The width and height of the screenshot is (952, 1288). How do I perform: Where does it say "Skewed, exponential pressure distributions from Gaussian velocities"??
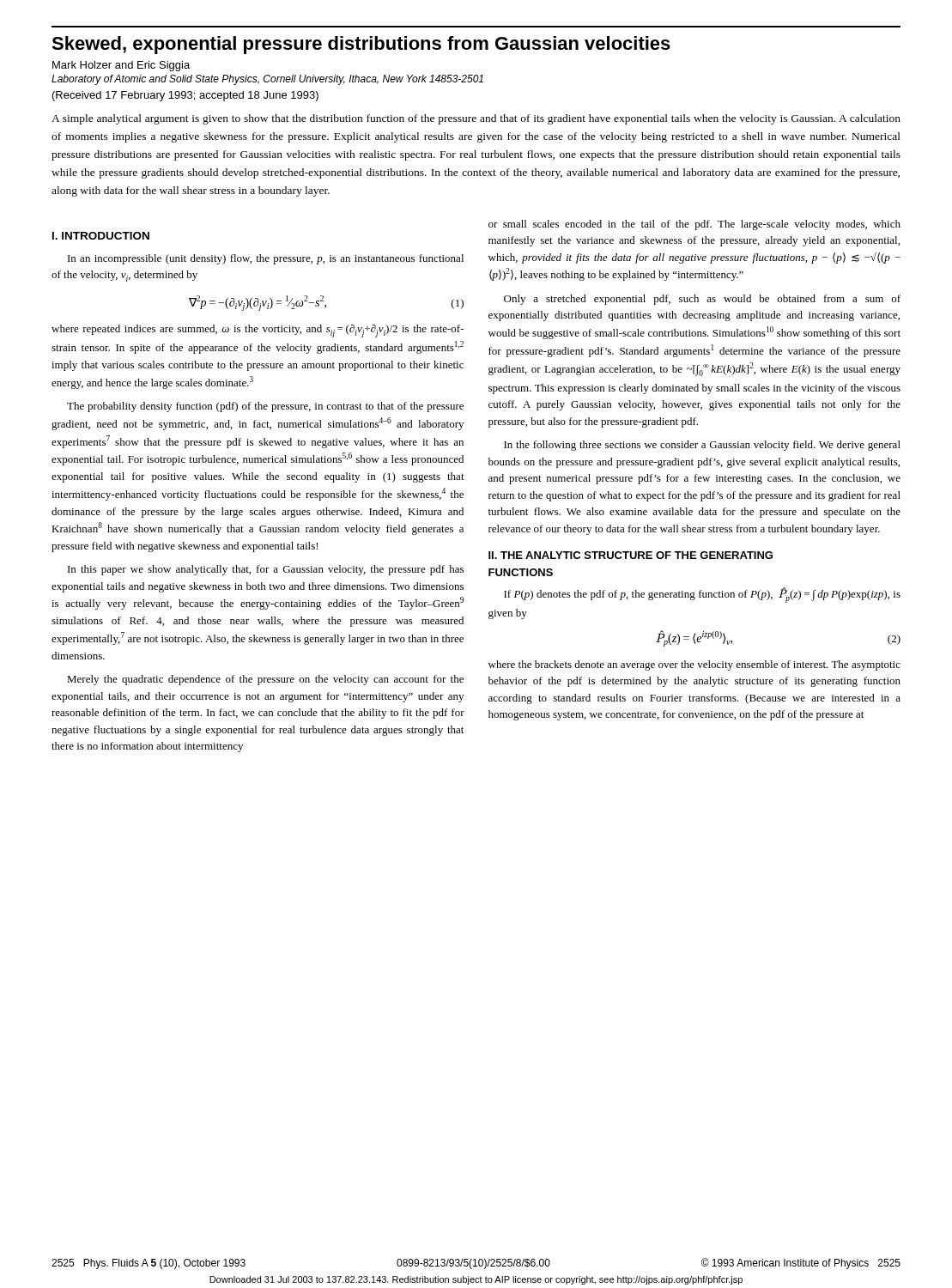click(x=476, y=44)
